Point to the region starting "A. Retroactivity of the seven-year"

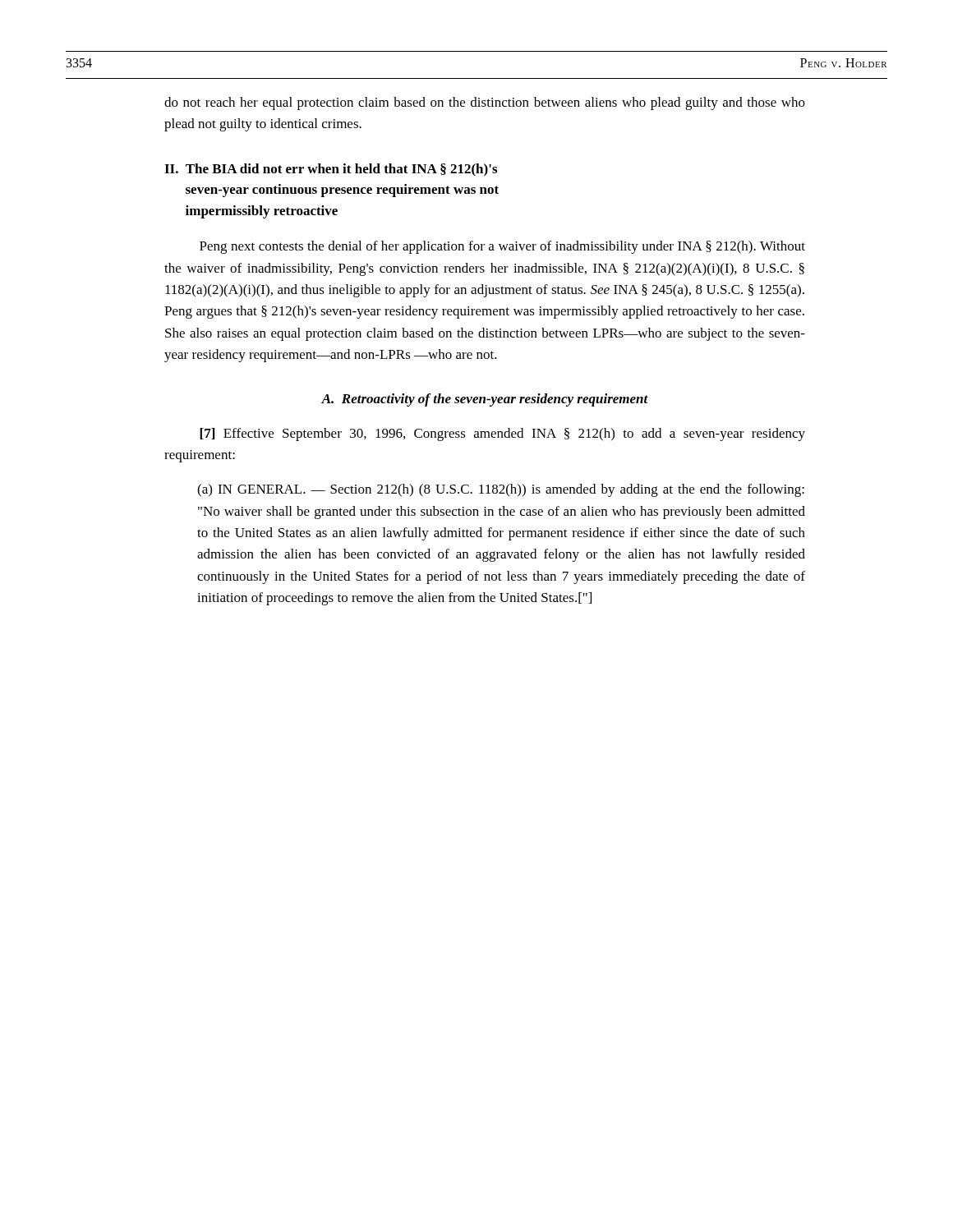(x=485, y=399)
